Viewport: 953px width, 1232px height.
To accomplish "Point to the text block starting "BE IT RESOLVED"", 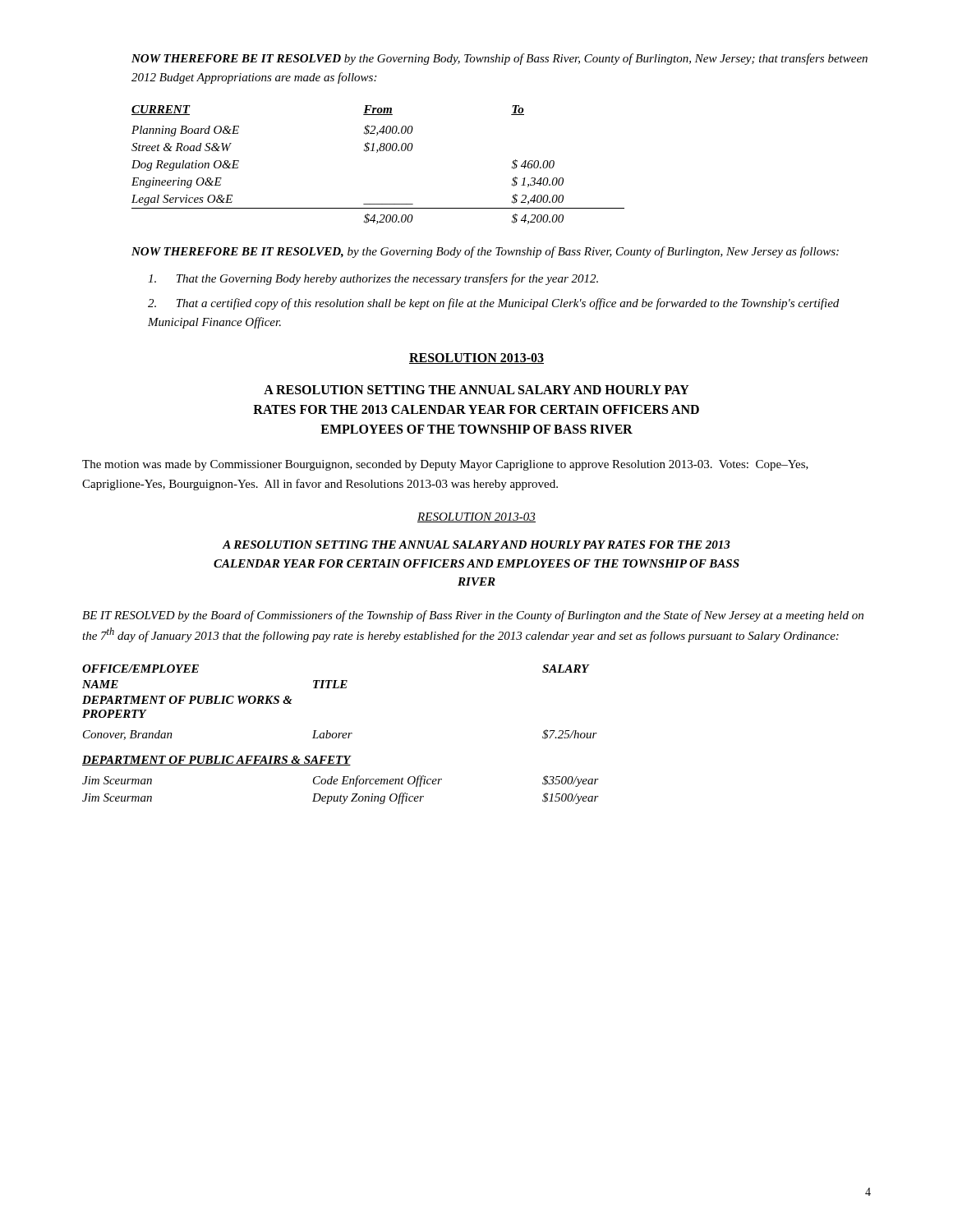I will pos(473,625).
